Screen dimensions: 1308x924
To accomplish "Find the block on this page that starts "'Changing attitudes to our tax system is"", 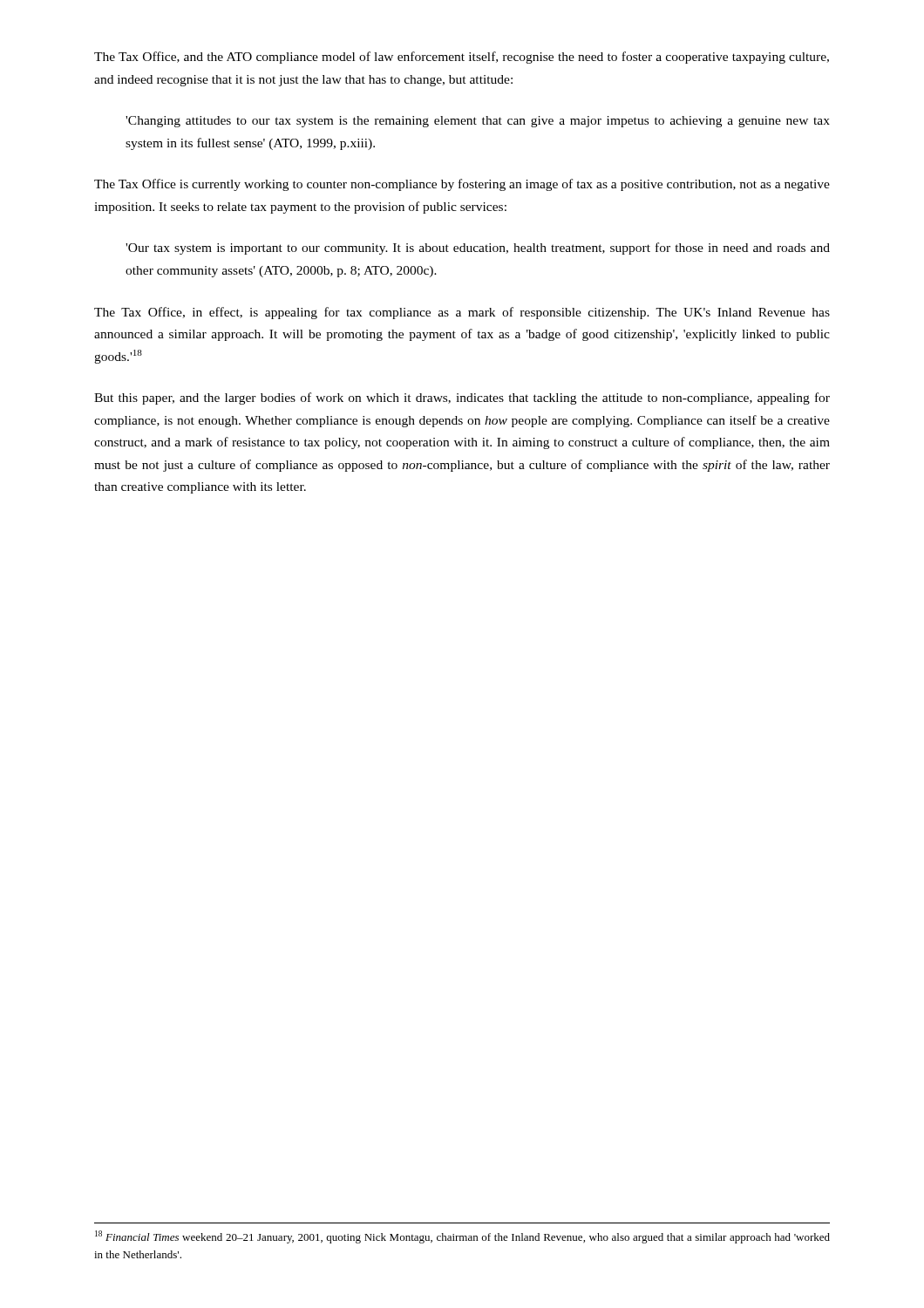I will 478,131.
